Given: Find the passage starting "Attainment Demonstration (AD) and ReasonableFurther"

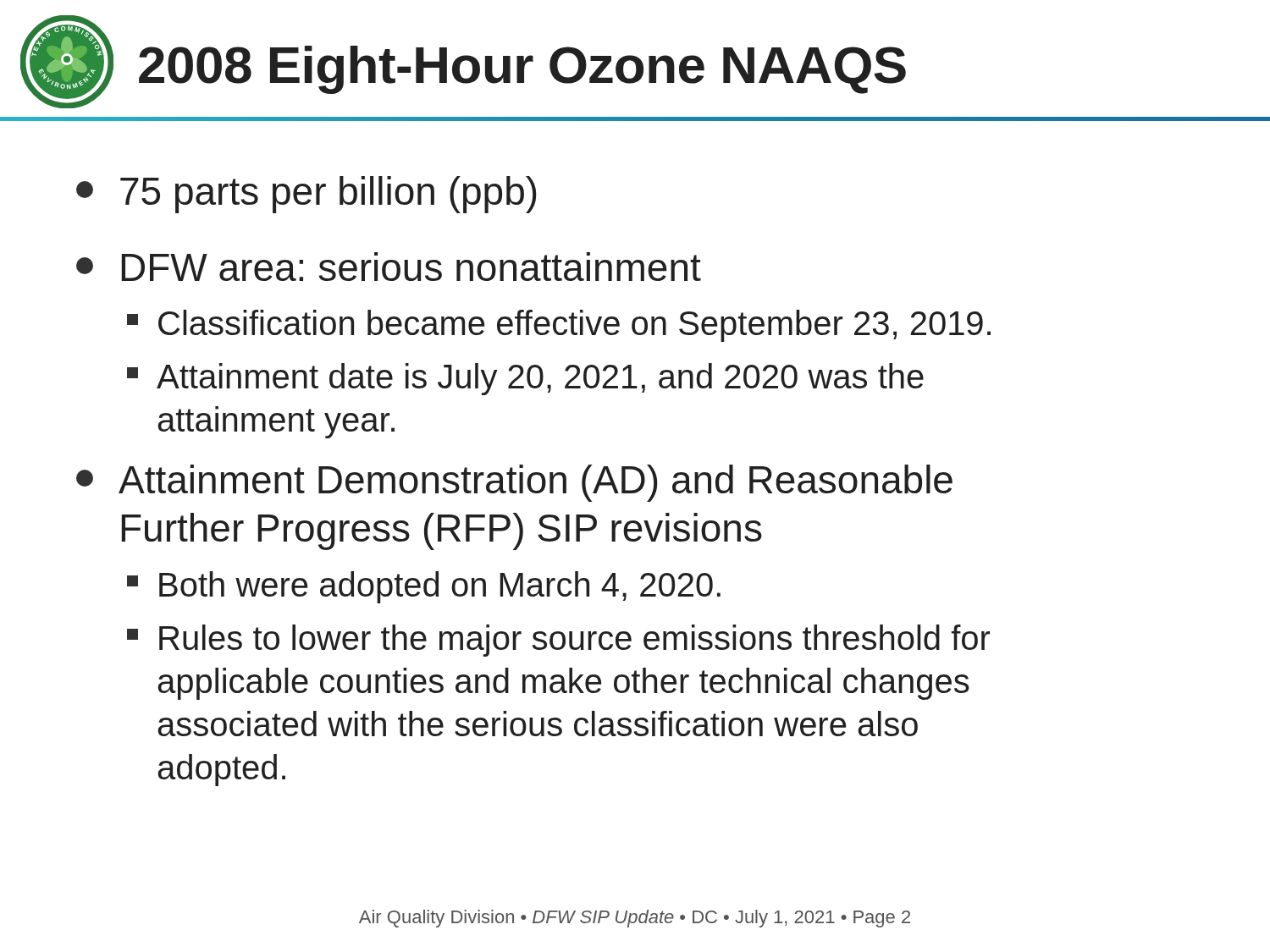Looking at the screenshot, I should point(533,625).
